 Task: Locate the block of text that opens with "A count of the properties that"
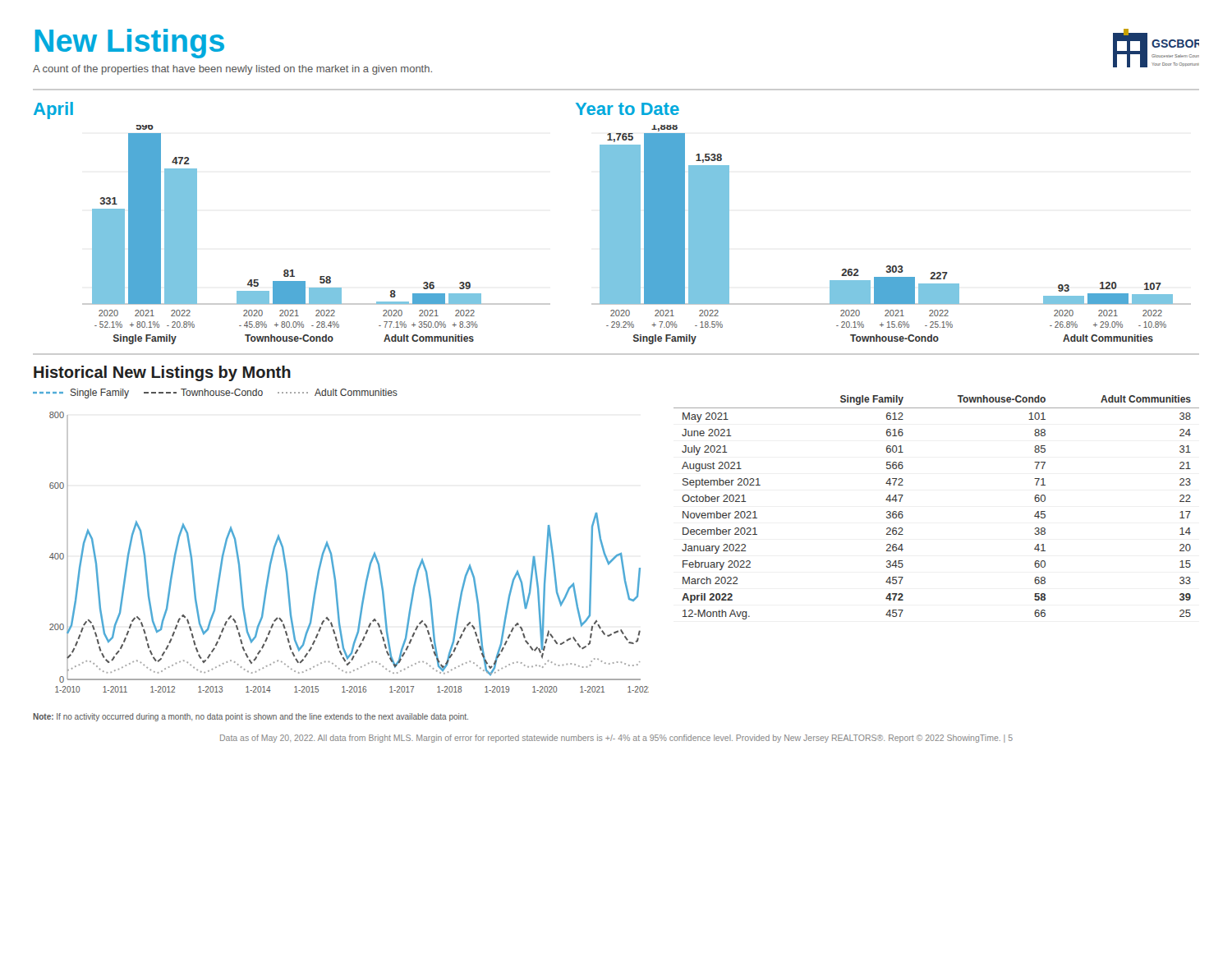click(x=233, y=68)
